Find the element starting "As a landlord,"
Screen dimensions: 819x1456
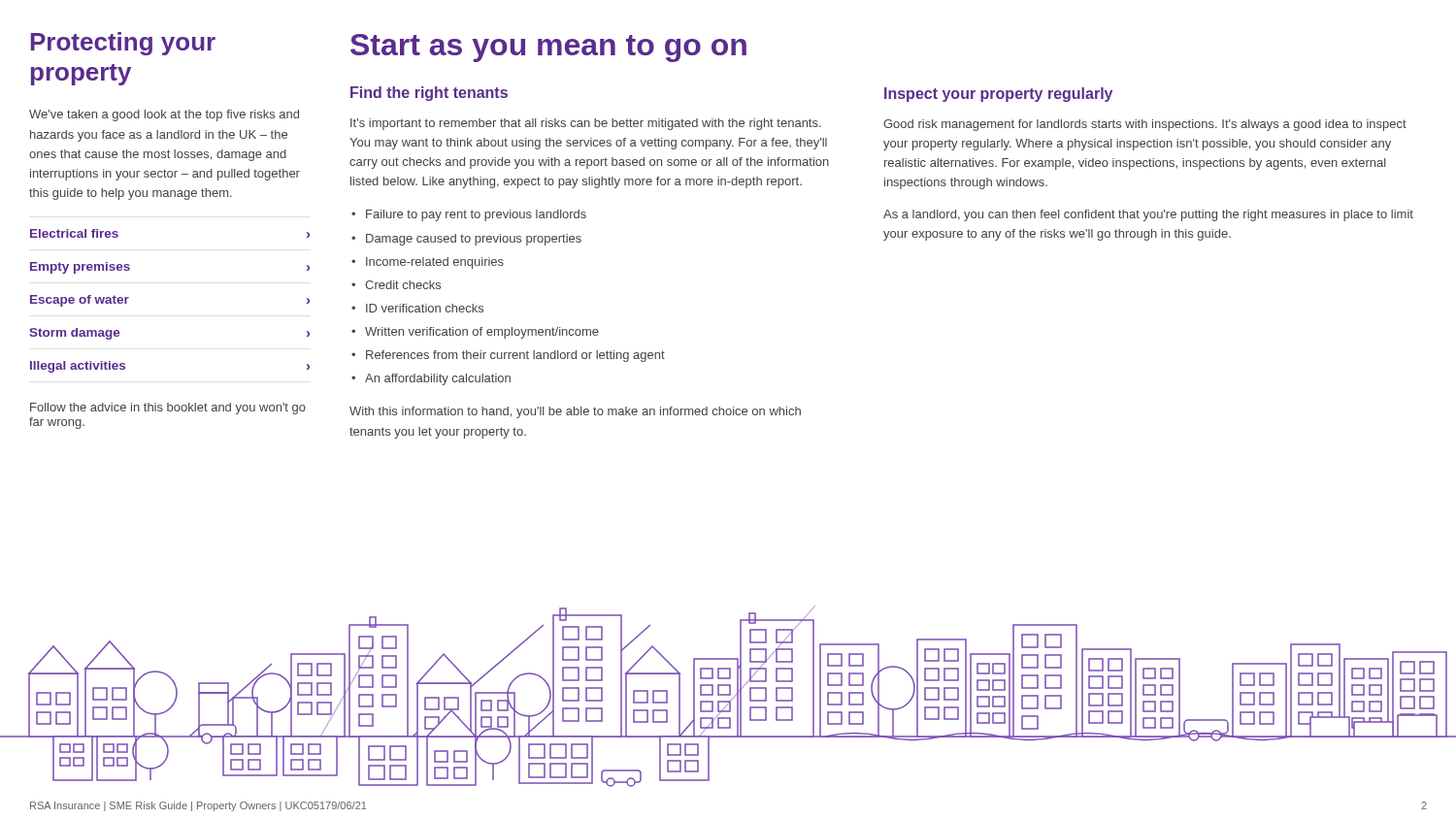pos(1155,224)
